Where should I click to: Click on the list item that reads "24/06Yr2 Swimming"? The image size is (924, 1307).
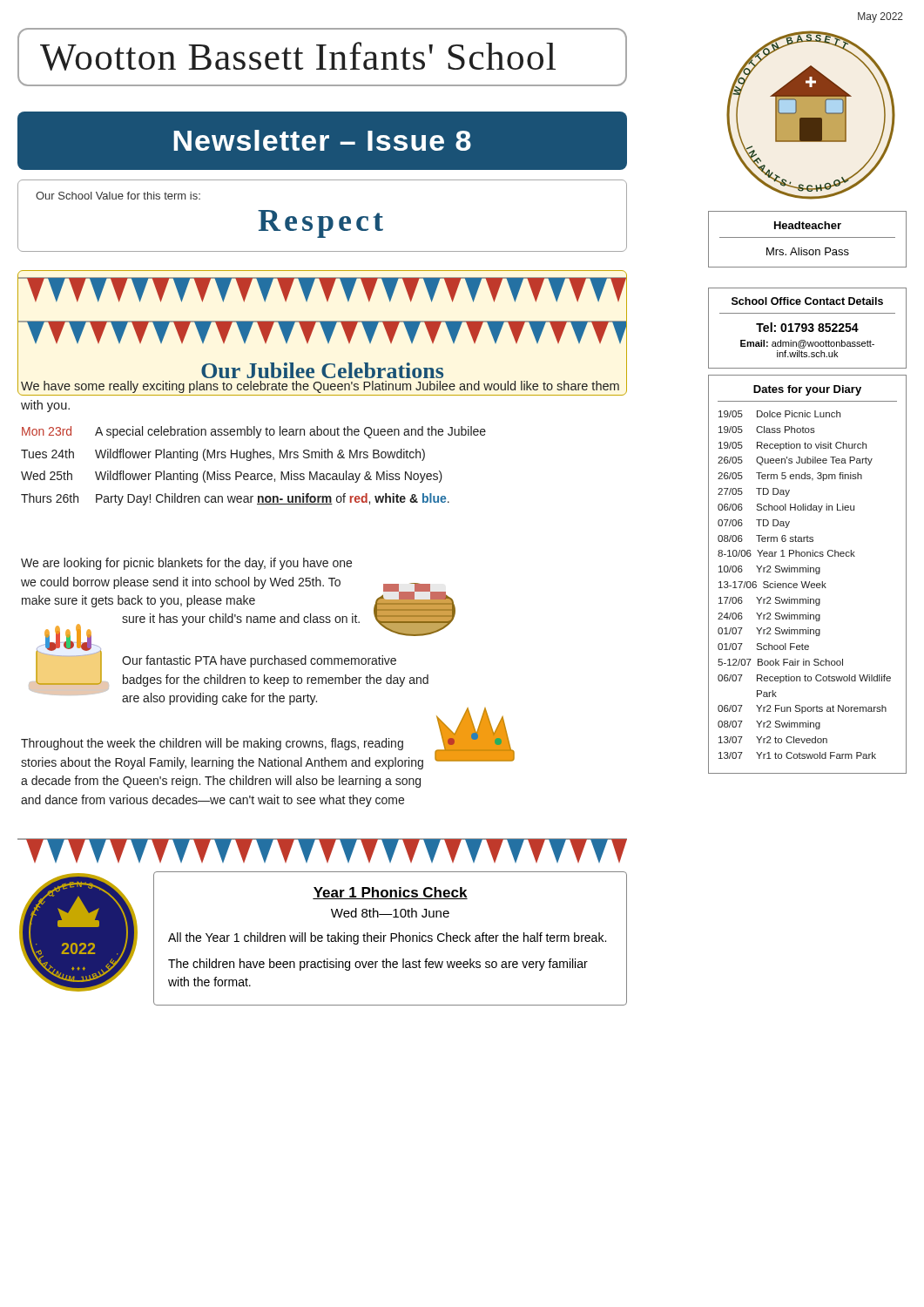pyautogui.click(x=769, y=616)
